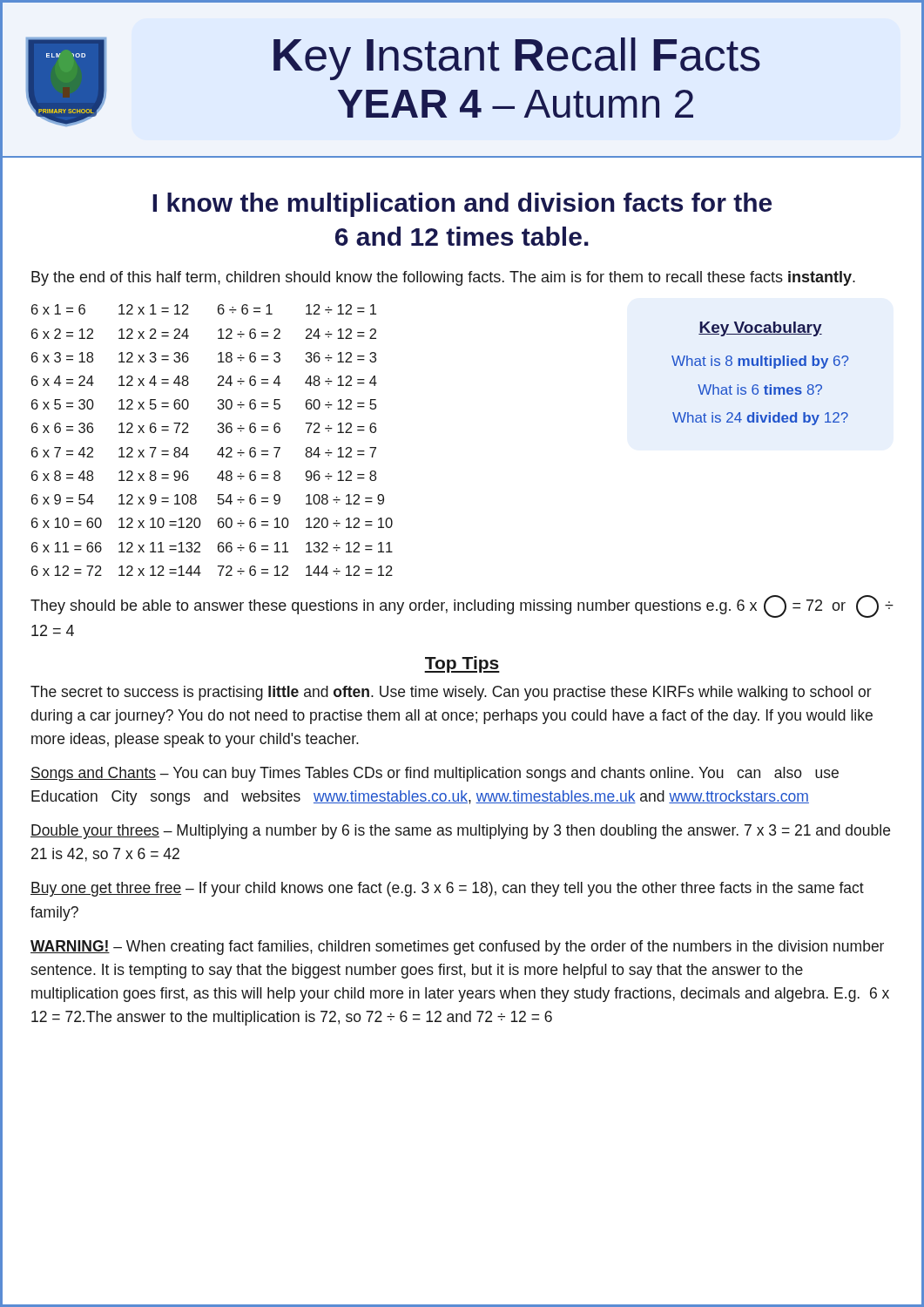Select the text block with the text "Songs and Chants – You can buy"
924x1307 pixels.
coord(439,785)
